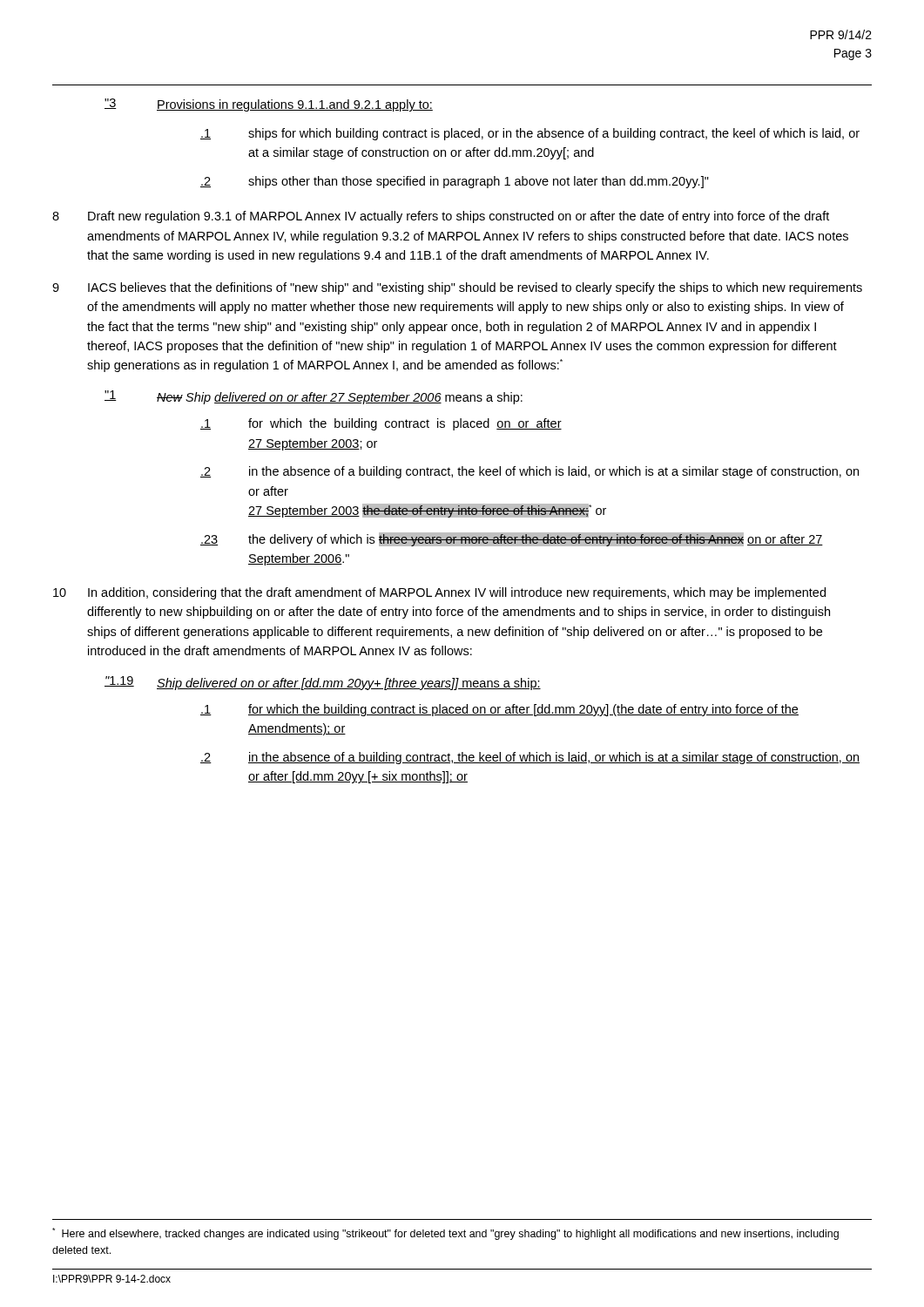This screenshot has height=1307, width=924.
Task: Click a footnote
Action: click(446, 1241)
